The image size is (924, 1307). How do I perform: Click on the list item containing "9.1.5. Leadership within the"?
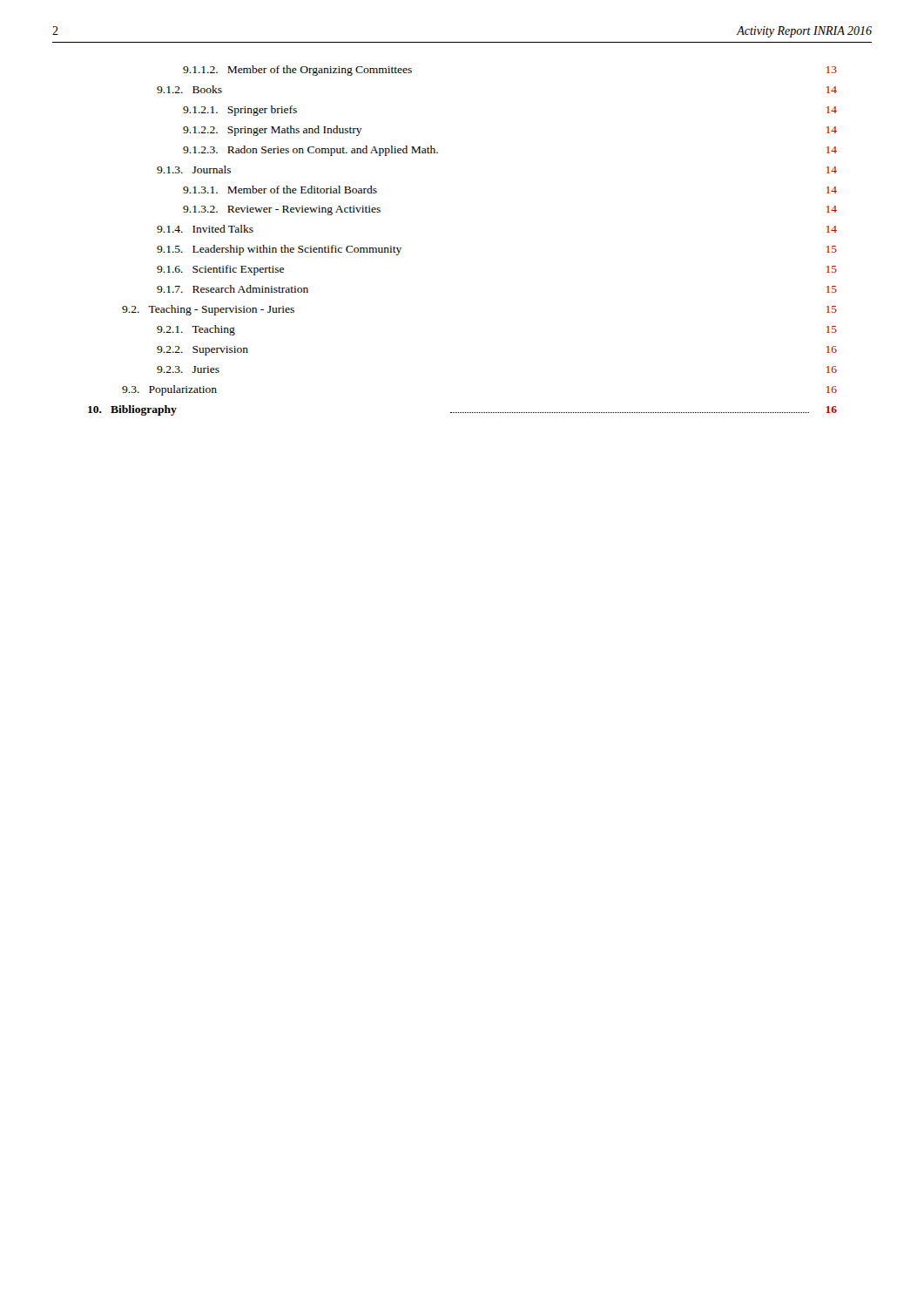tap(273, 250)
